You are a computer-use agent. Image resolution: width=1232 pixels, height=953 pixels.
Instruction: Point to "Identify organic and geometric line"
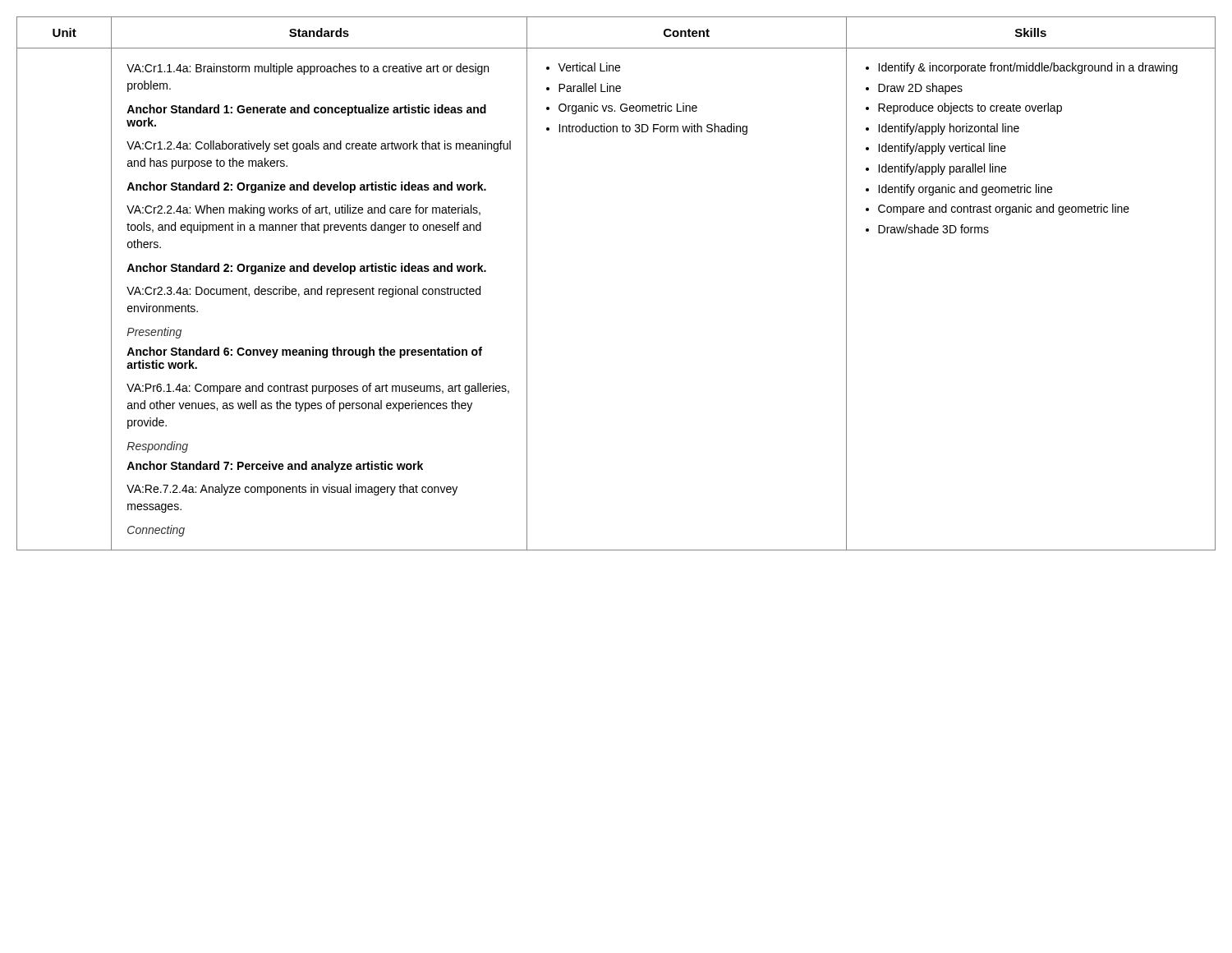click(x=965, y=189)
